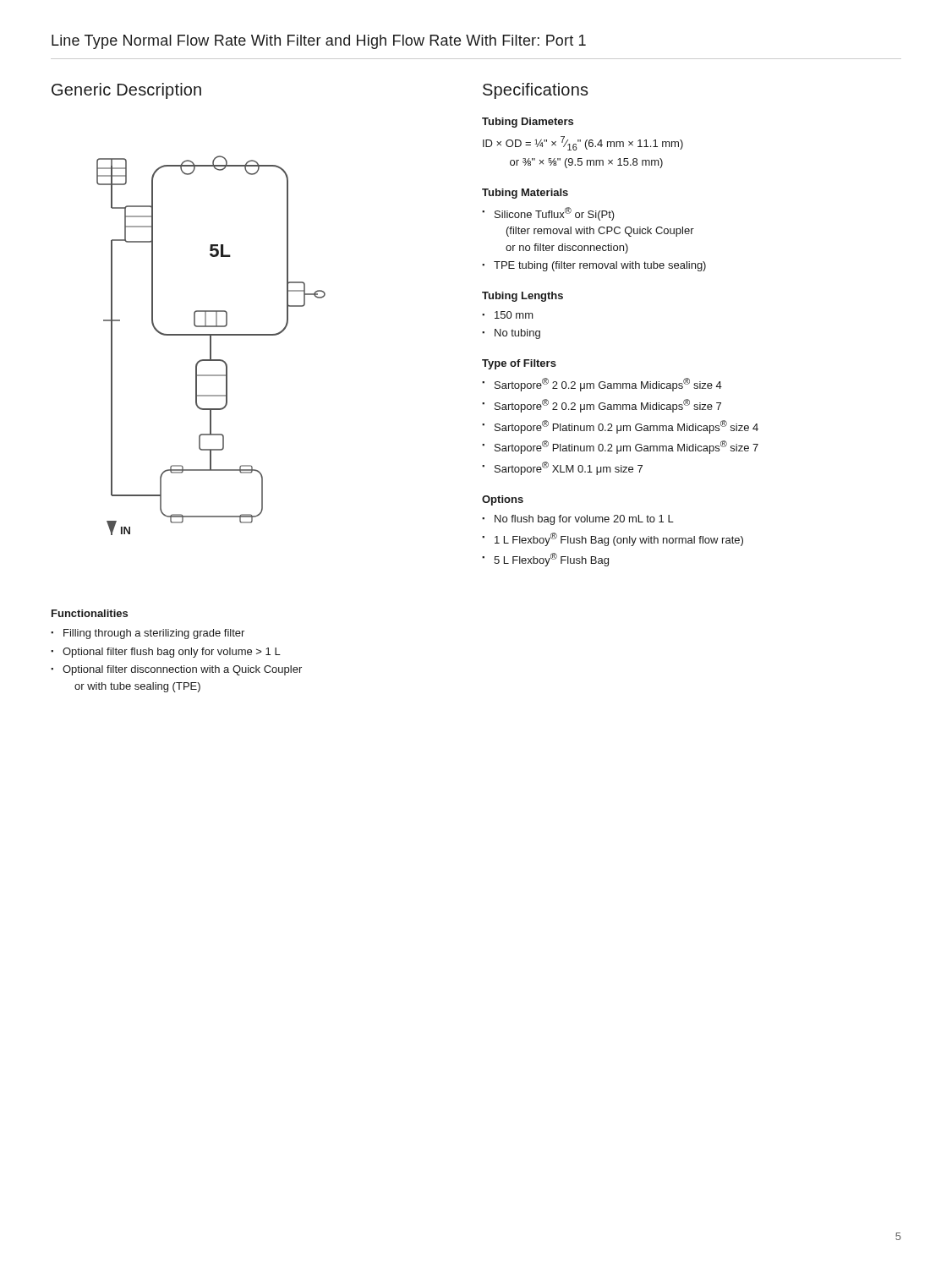Image resolution: width=952 pixels, height=1268 pixels.
Task: Select the passage starting "150 mm"
Action: click(514, 315)
